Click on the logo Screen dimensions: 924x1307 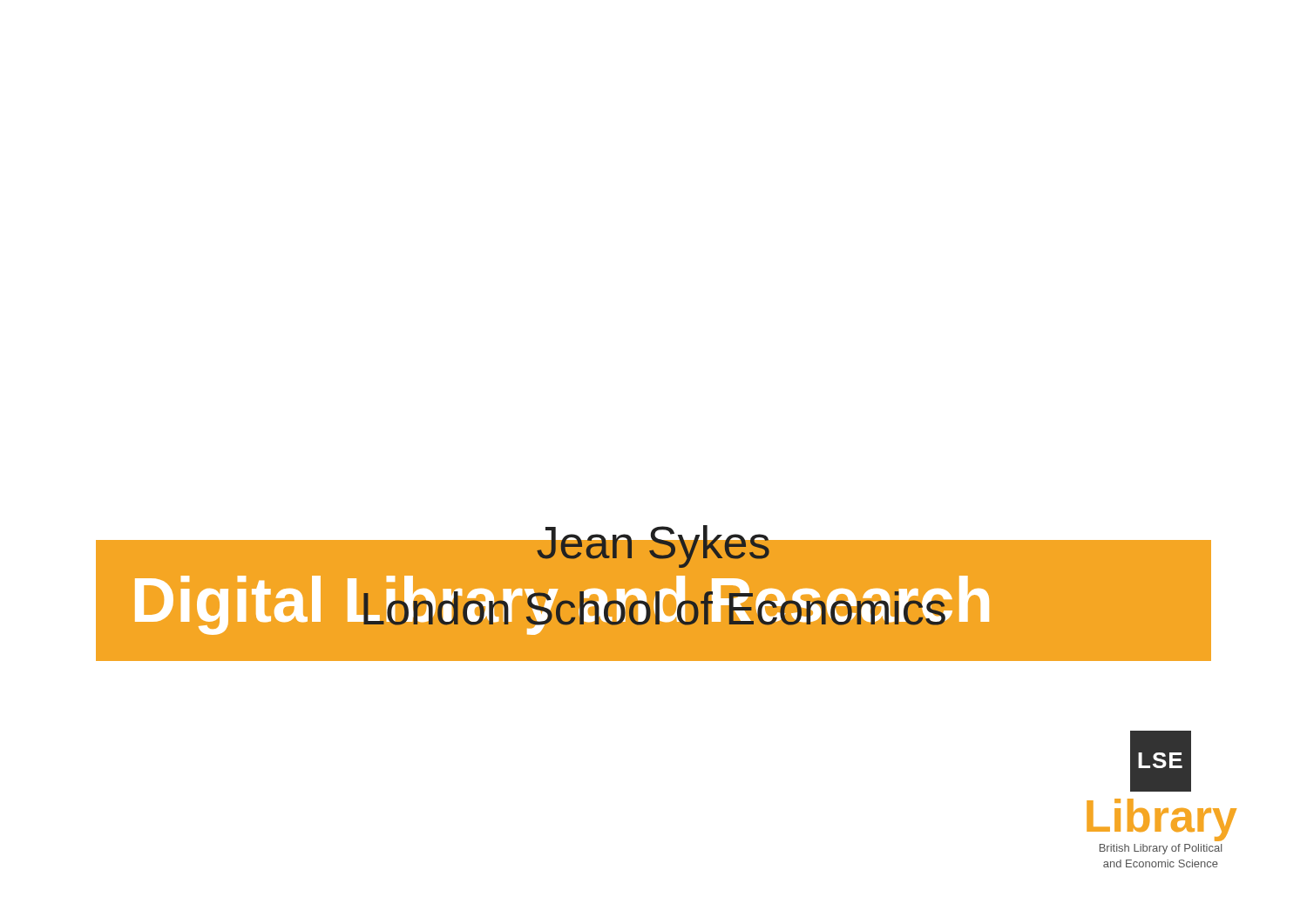(x=1160, y=801)
